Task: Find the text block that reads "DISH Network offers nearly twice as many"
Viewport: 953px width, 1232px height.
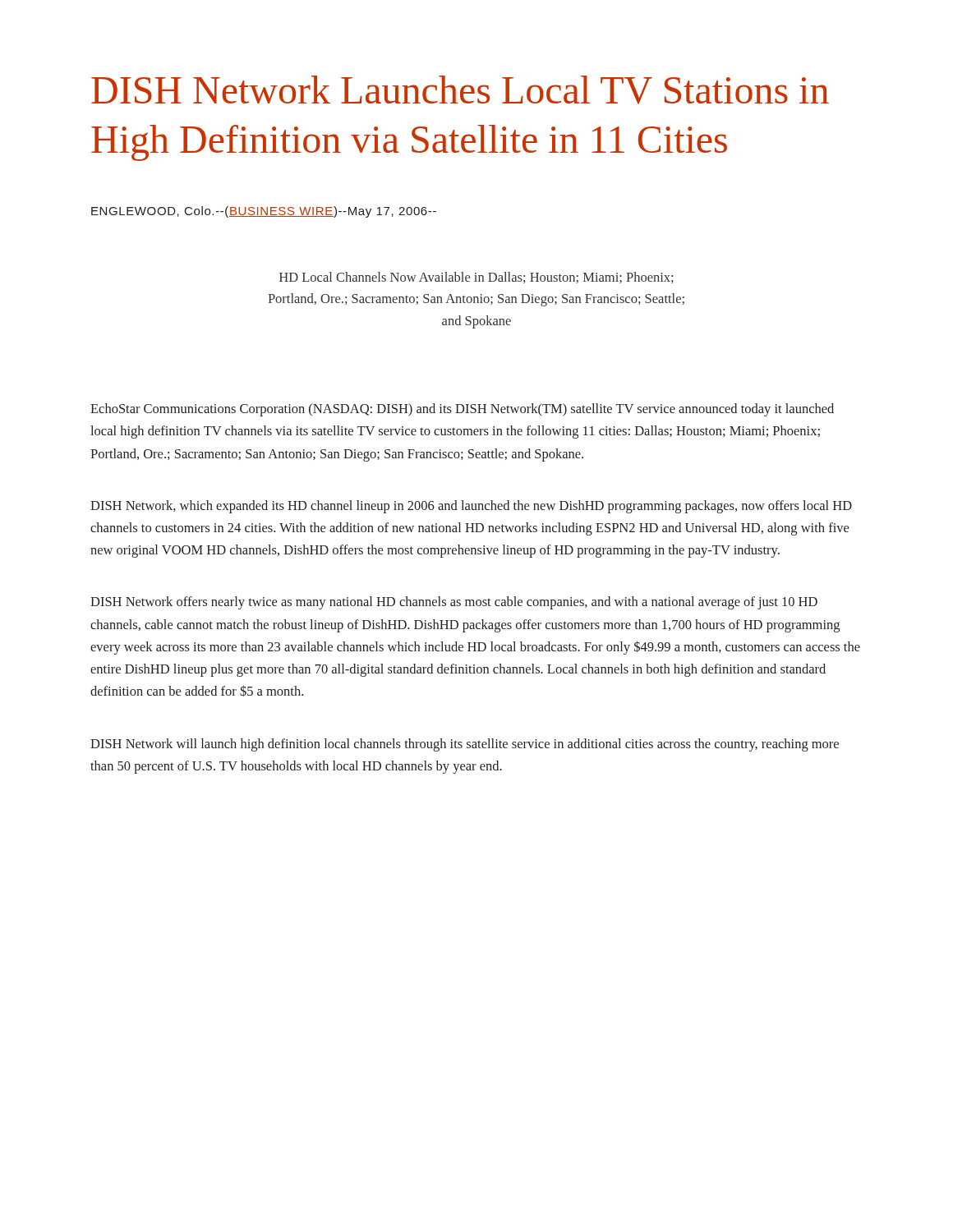Action: 475,647
